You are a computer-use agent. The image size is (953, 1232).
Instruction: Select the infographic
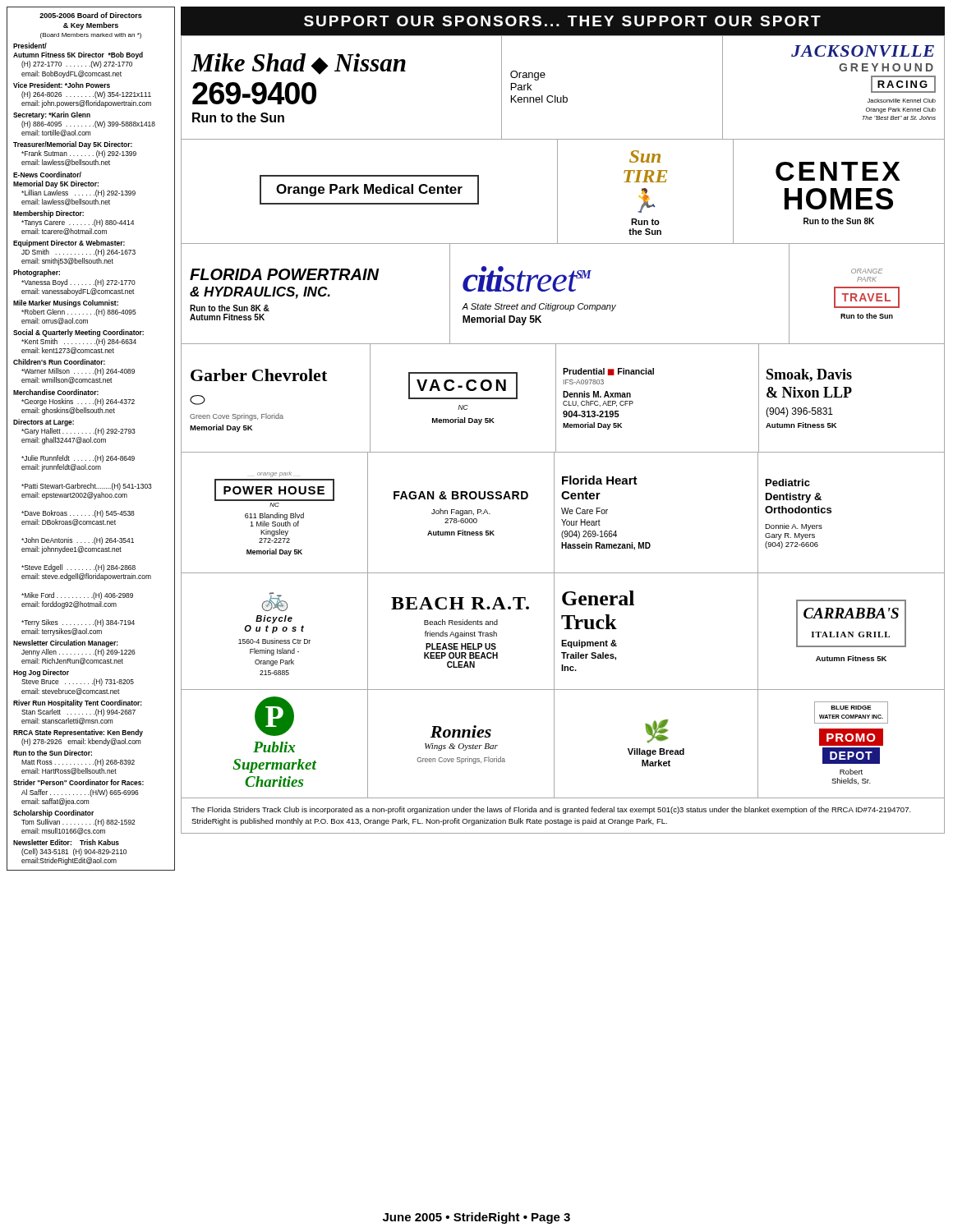click(x=563, y=417)
